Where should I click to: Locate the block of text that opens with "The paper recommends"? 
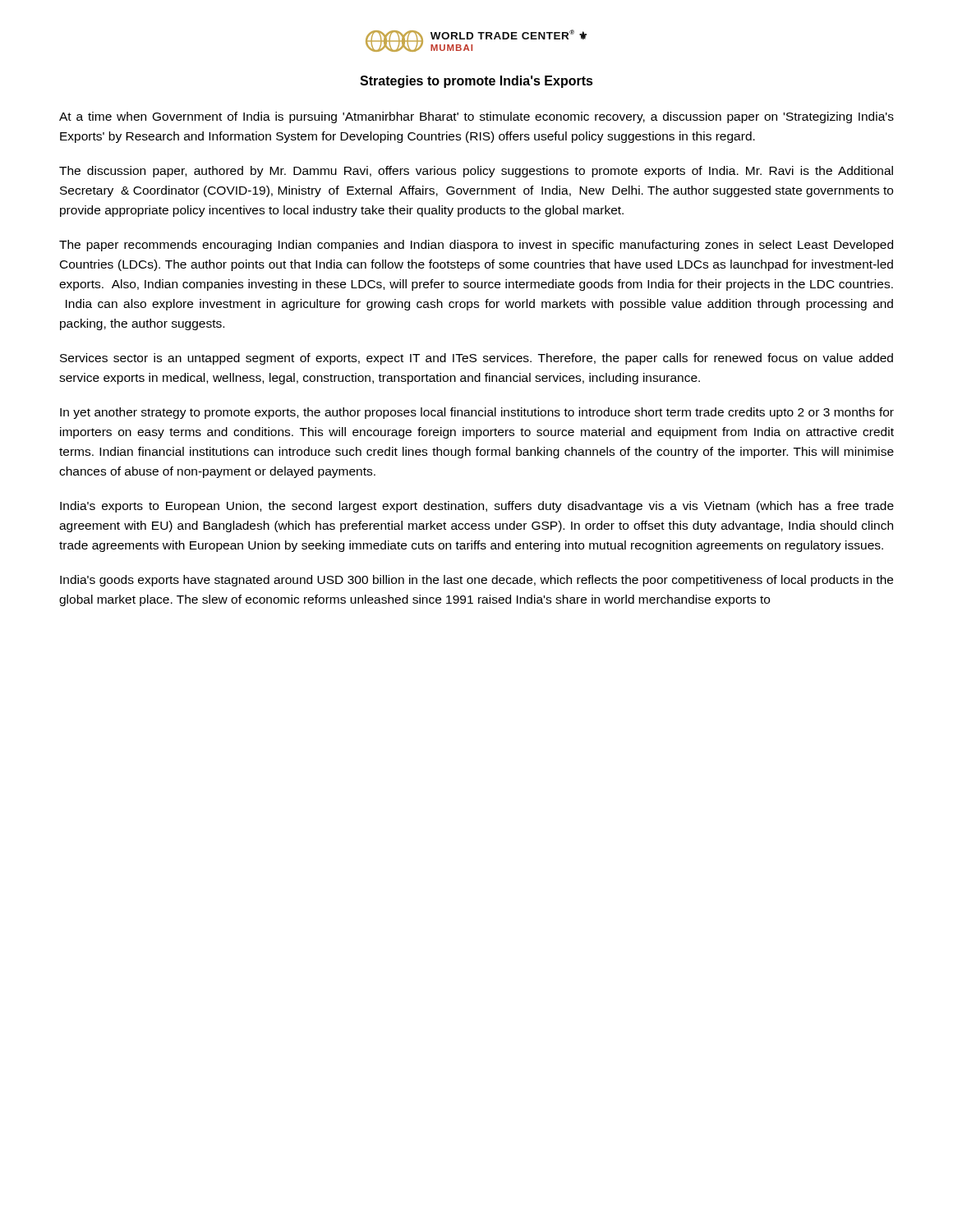click(x=476, y=284)
